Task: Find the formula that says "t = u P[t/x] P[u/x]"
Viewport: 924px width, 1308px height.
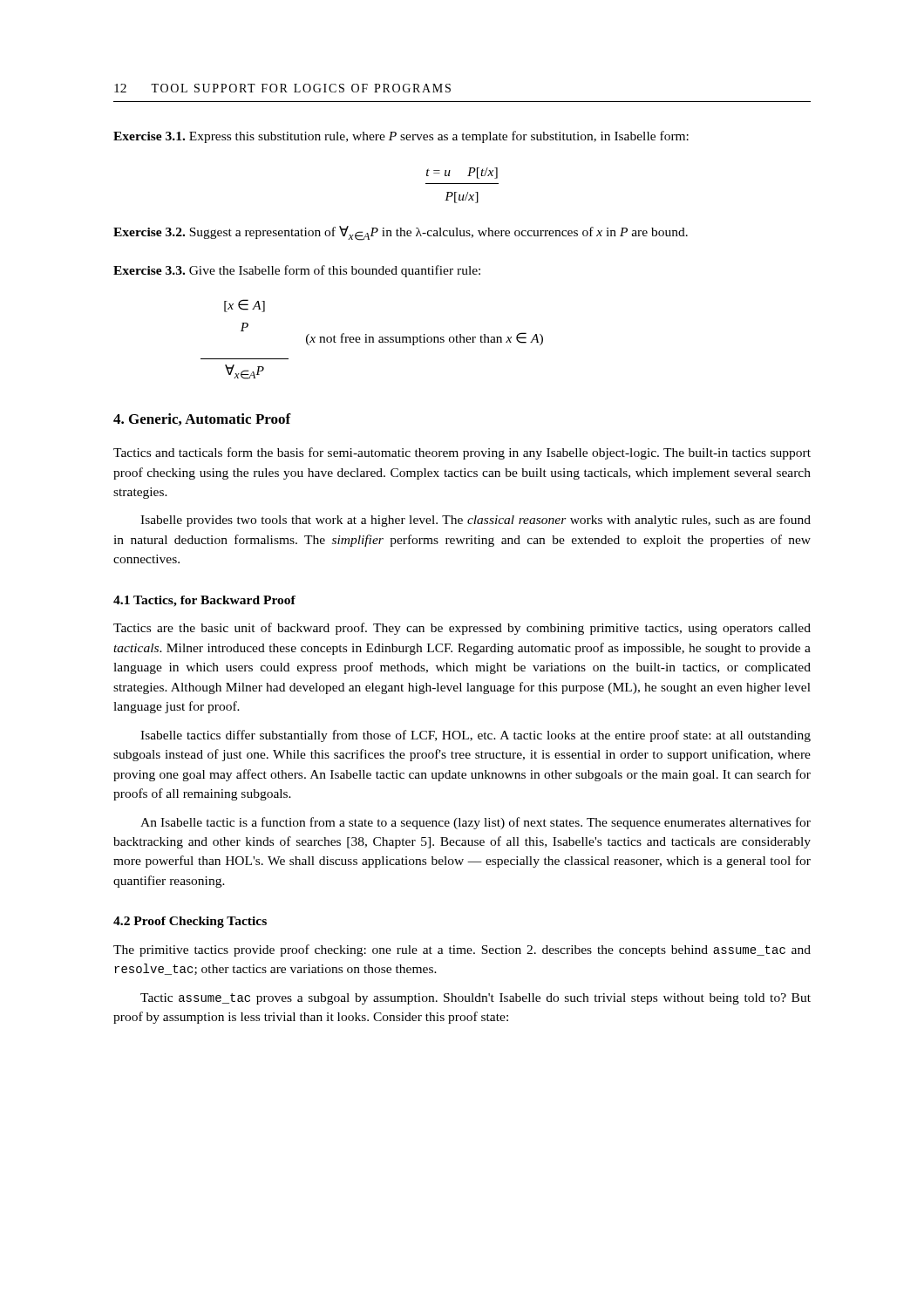Action: click(x=462, y=184)
